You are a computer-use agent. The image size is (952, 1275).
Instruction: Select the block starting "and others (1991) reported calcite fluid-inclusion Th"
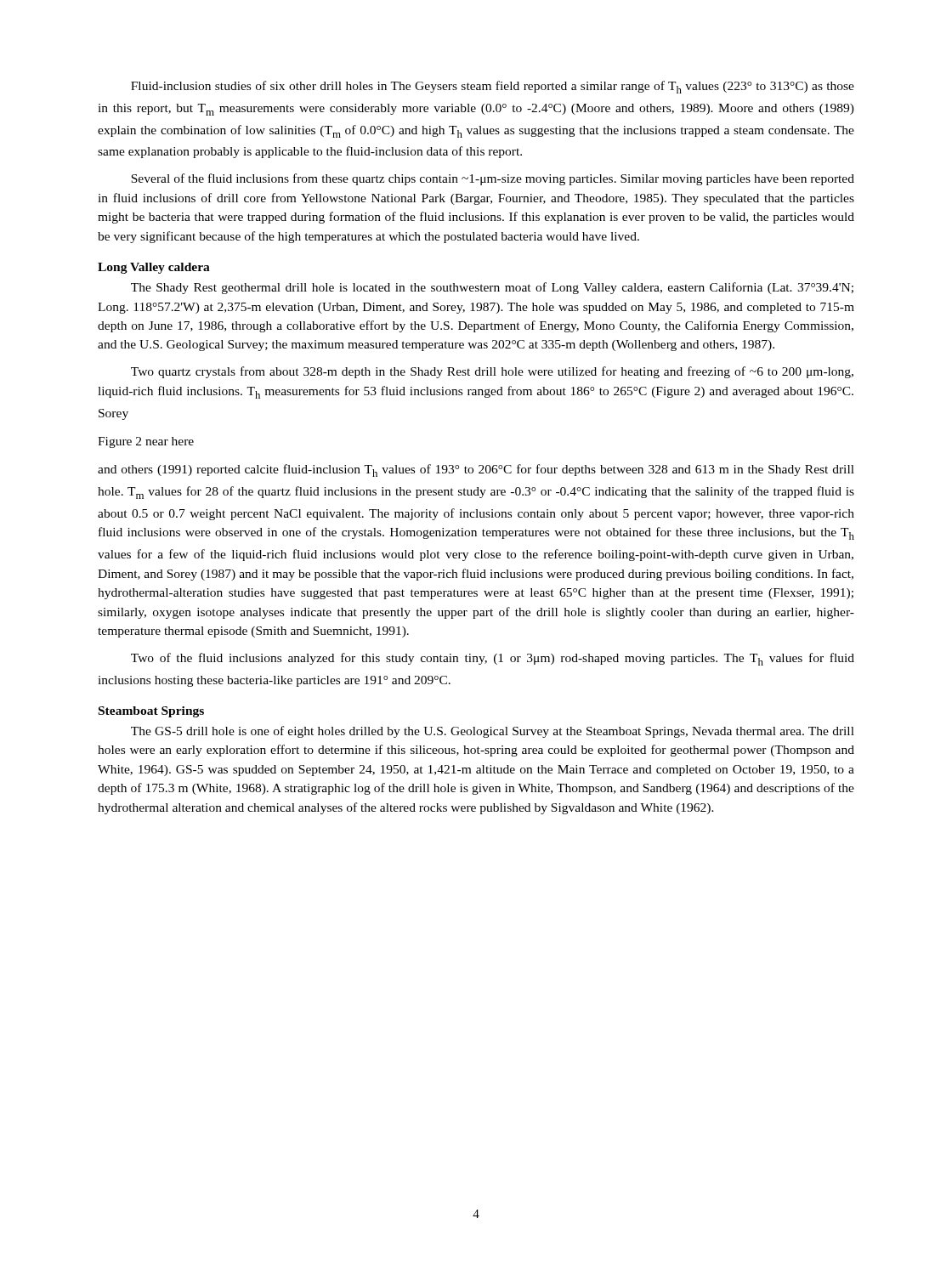pos(476,550)
